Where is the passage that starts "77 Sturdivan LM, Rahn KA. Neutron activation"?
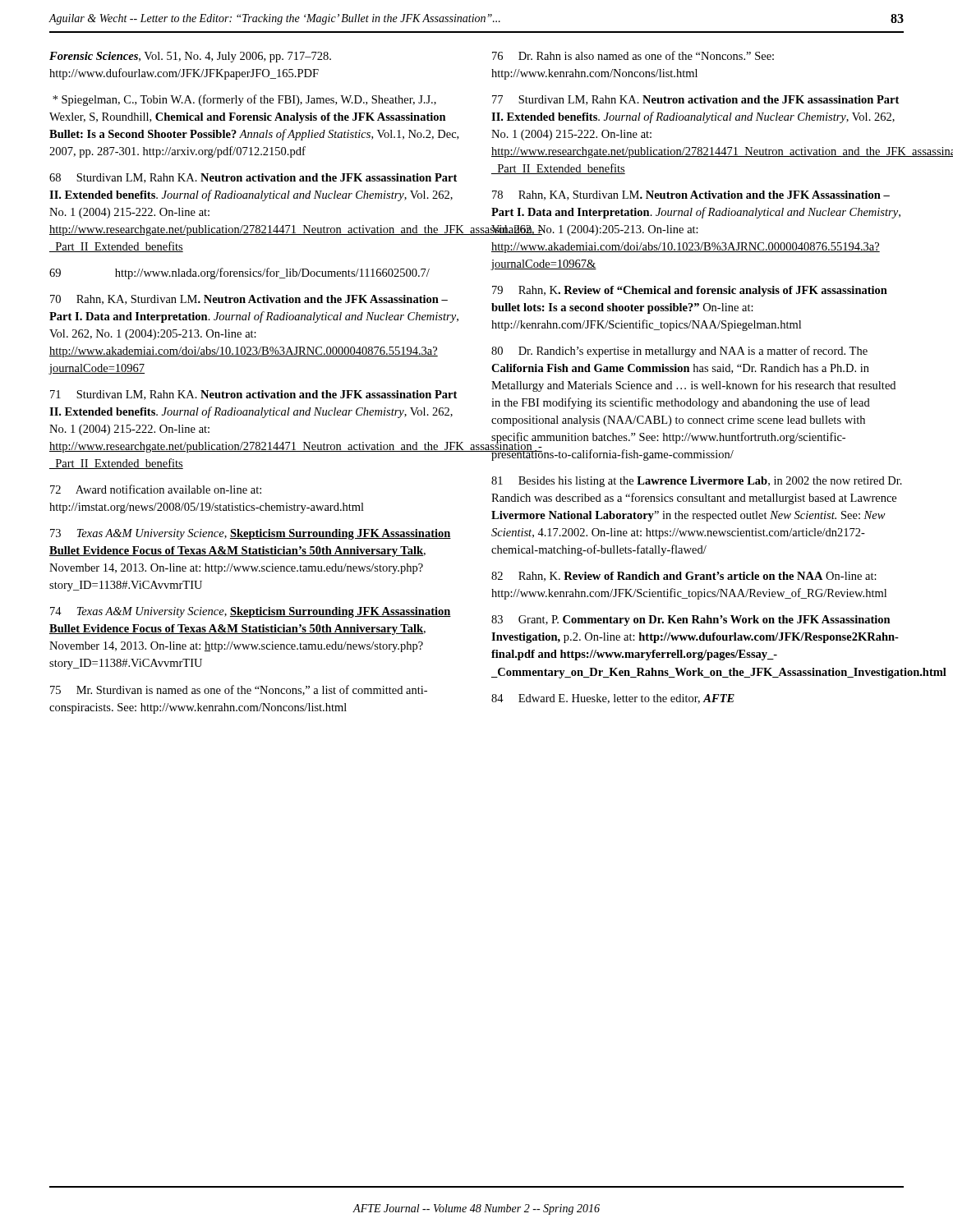The image size is (953, 1232). click(695, 100)
